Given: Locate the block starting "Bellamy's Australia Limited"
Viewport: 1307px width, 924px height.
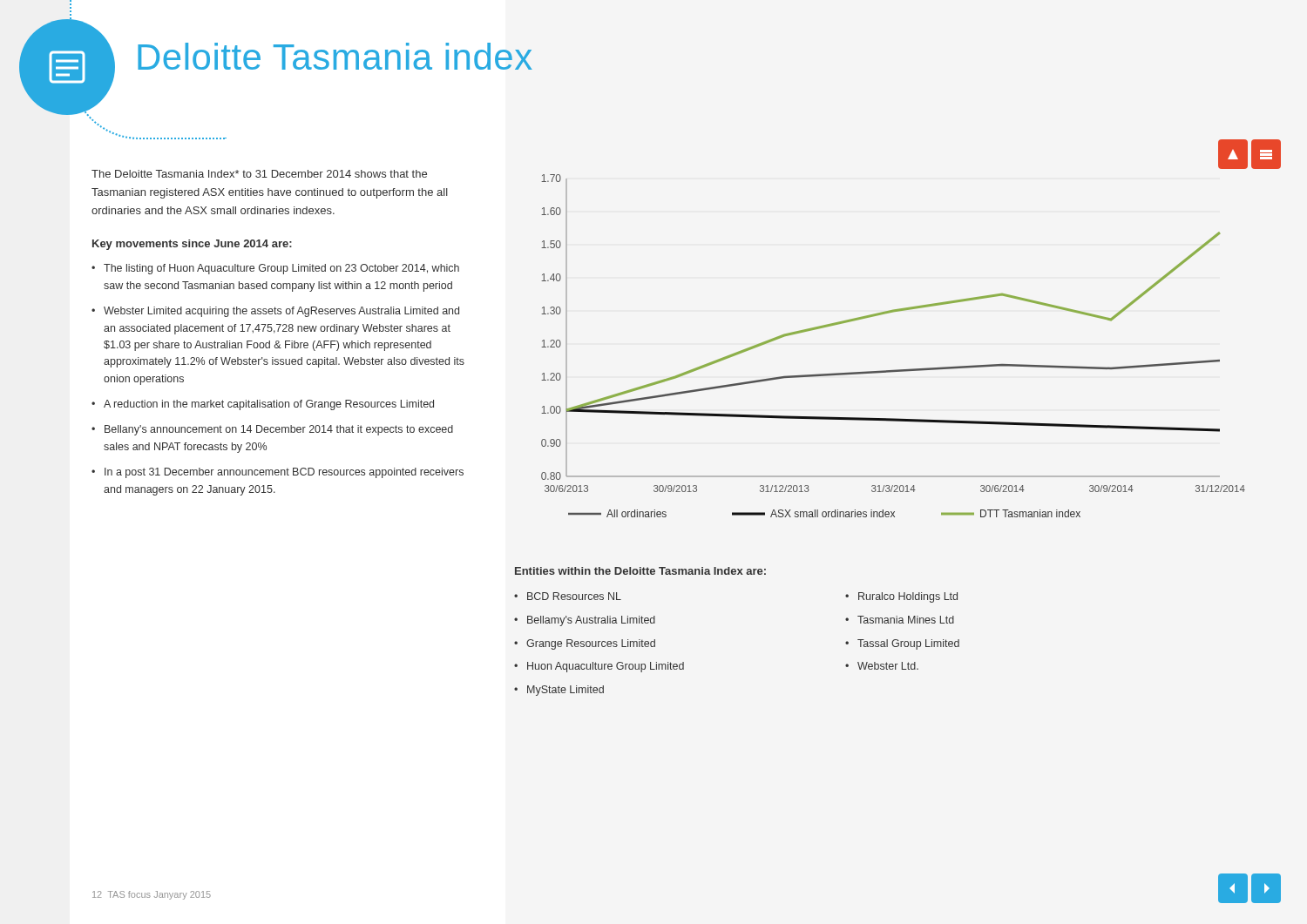Looking at the screenshot, I should (591, 620).
